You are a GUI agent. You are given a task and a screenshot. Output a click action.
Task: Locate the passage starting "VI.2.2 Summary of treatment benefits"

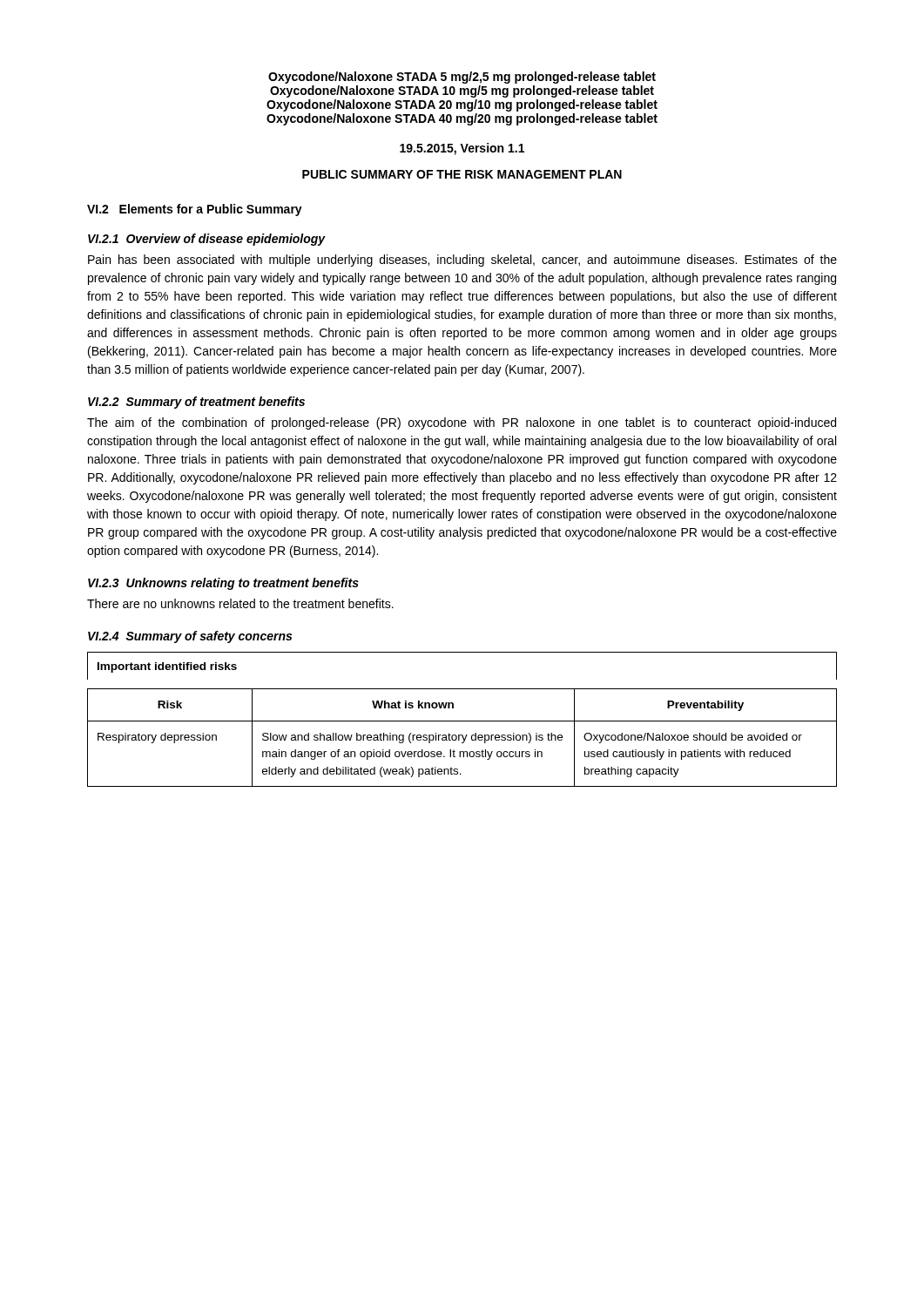pyautogui.click(x=196, y=402)
